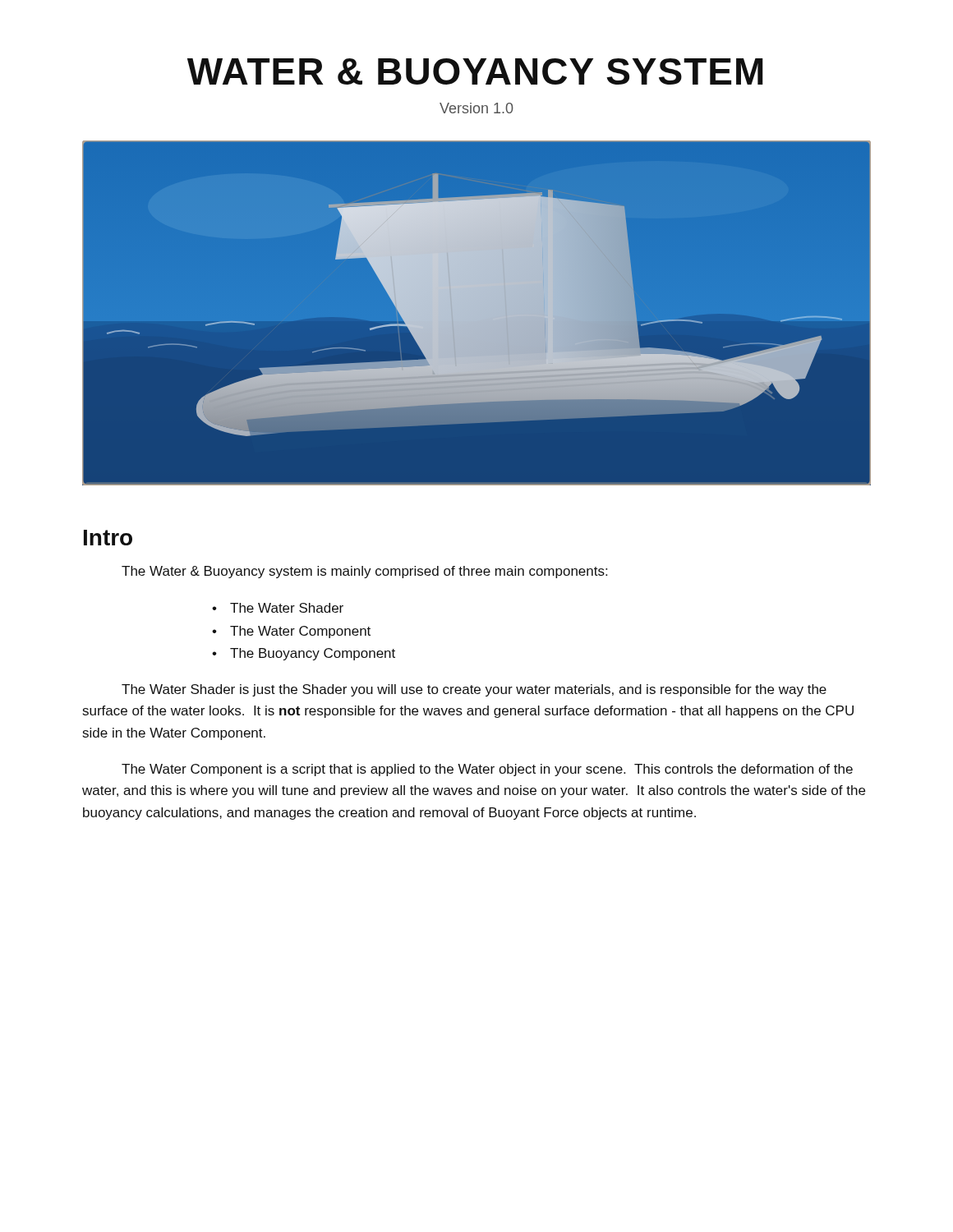The width and height of the screenshot is (953, 1232).
Task: Point to "The Water Shader"
Action: (287, 608)
